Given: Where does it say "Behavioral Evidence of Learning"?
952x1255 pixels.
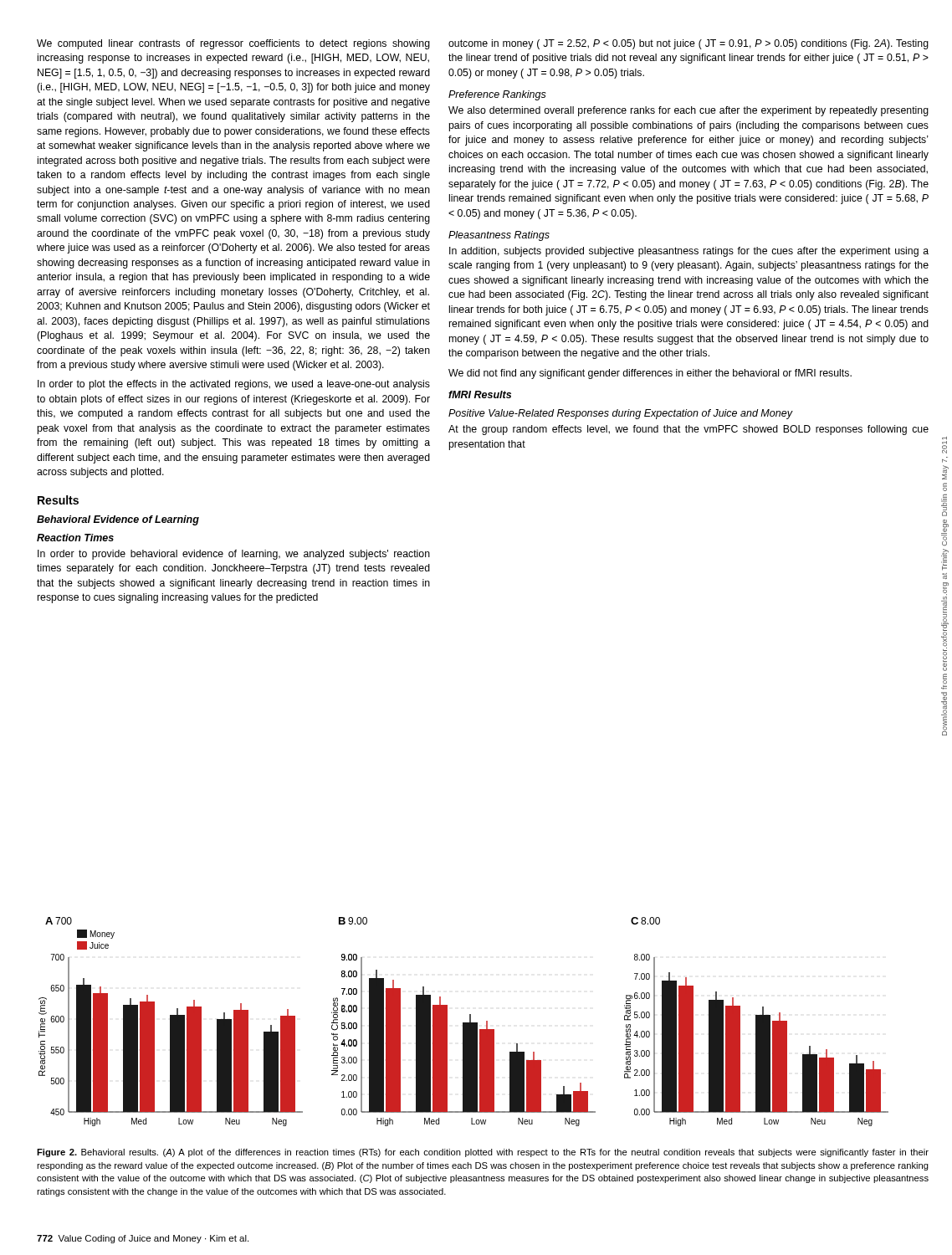Looking at the screenshot, I should 118,519.
